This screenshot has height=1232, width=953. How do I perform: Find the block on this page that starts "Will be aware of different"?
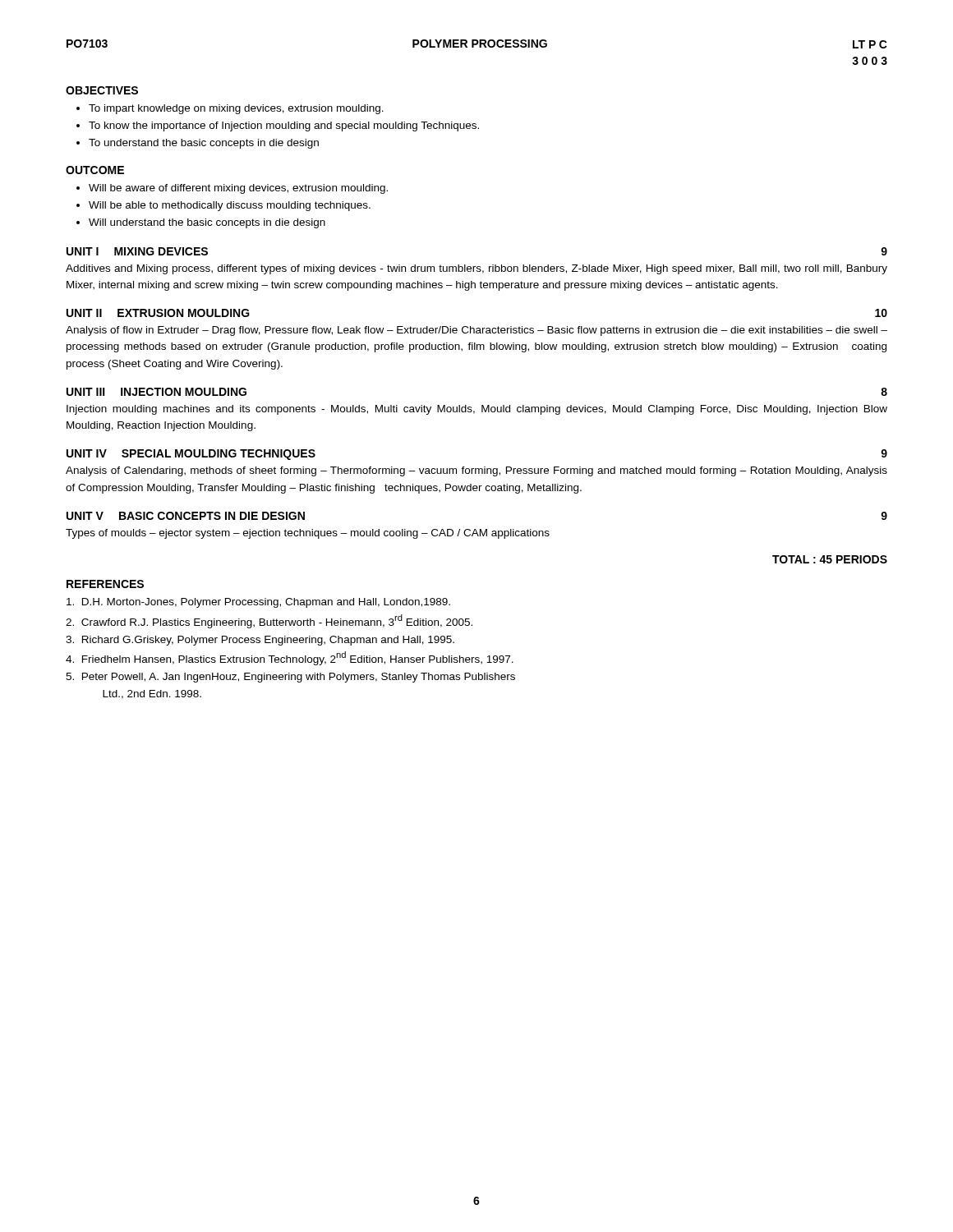[x=239, y=188]
